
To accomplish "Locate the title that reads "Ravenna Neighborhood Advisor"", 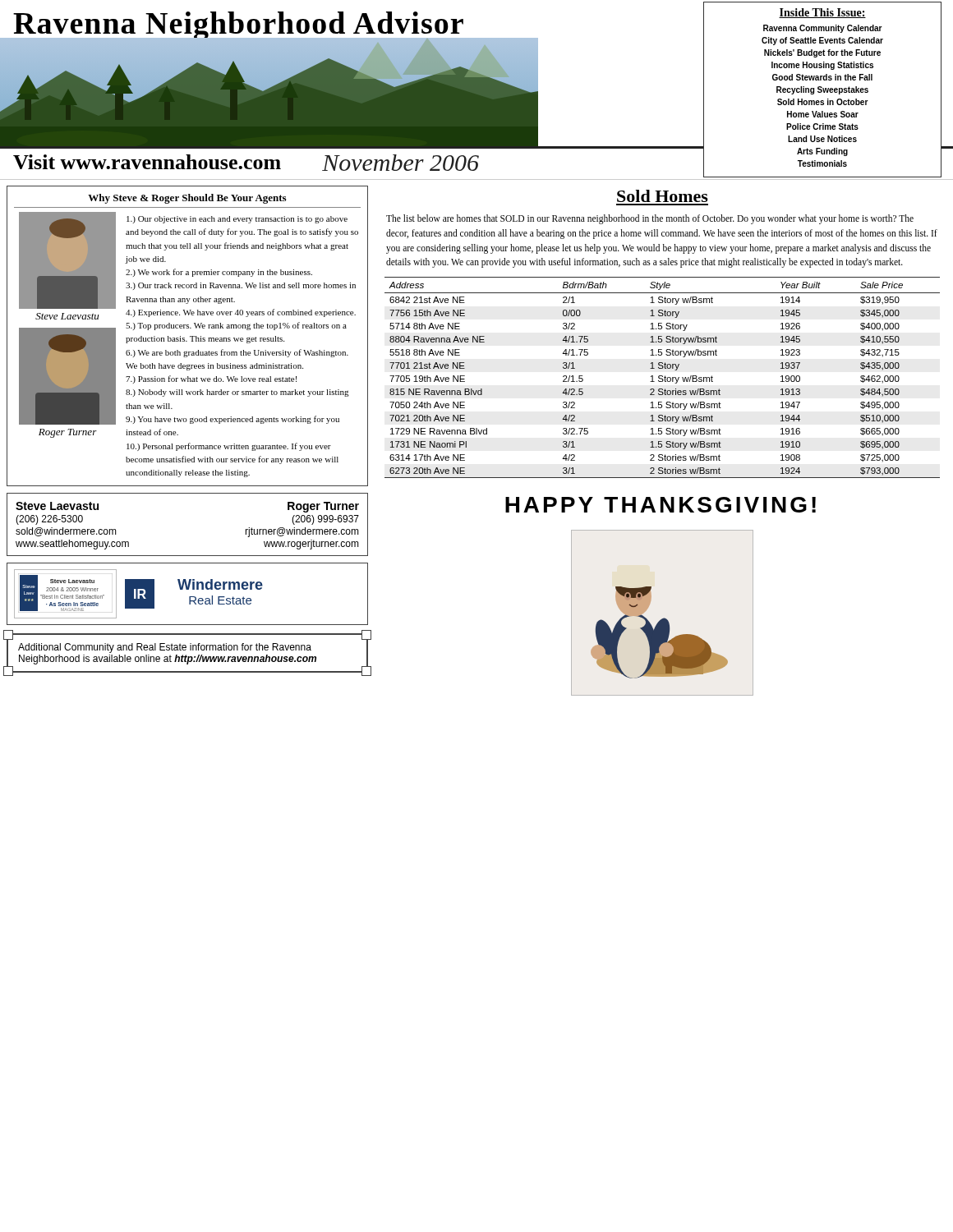I will (x=239, y=23).
